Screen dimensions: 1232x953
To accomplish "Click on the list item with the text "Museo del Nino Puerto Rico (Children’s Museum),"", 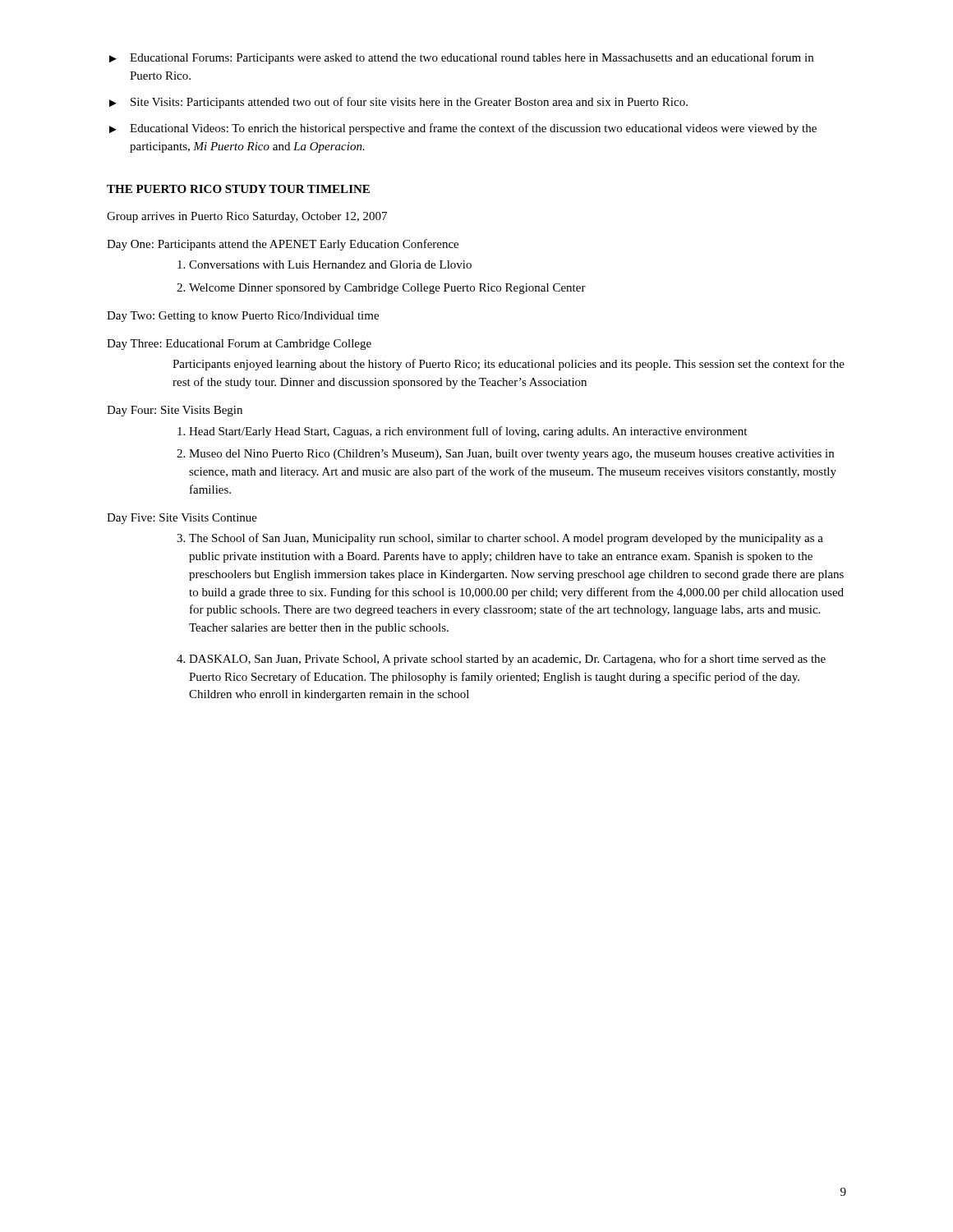I will point(513,471).
